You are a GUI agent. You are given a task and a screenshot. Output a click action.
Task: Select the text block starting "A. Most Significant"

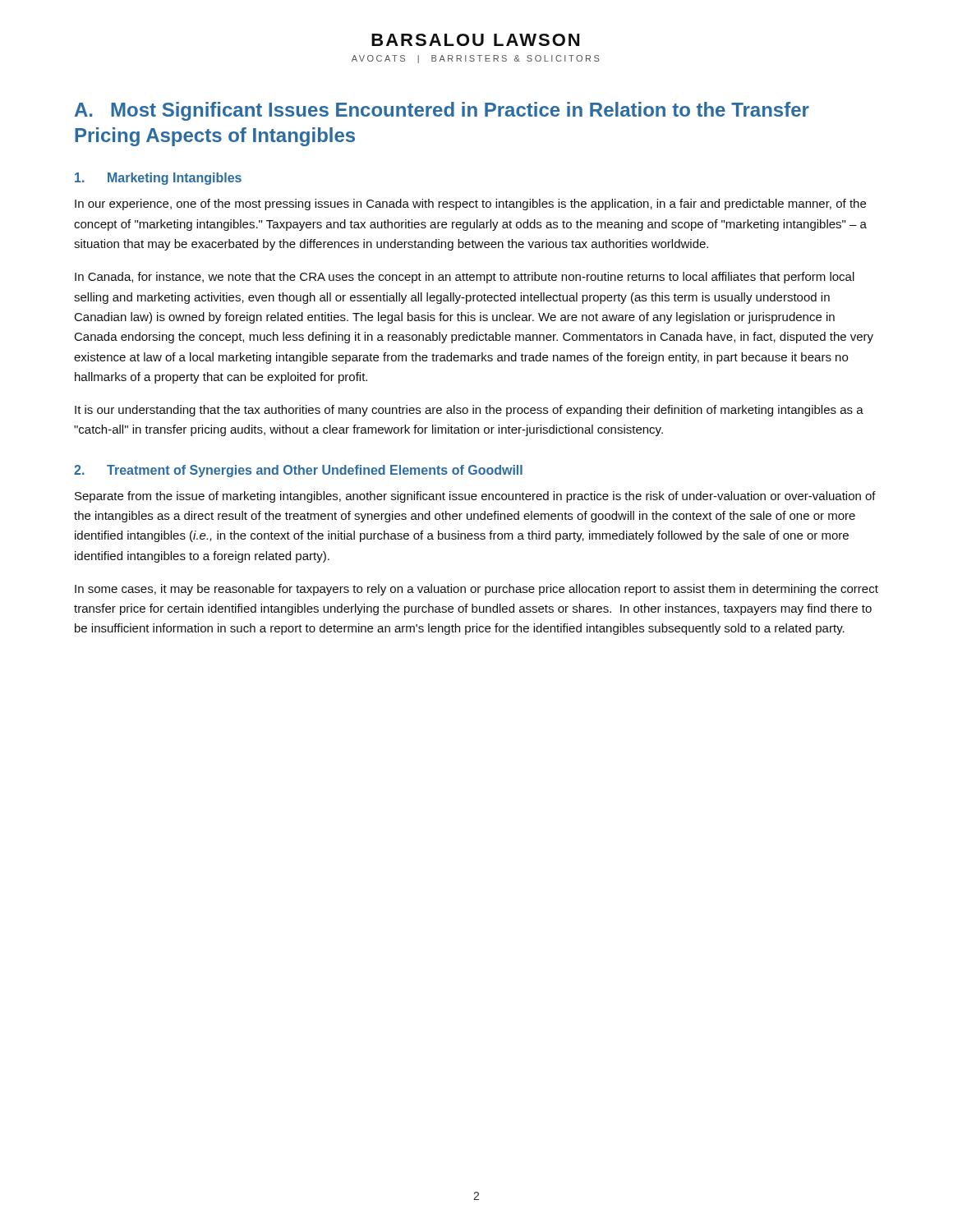point(476,123)
